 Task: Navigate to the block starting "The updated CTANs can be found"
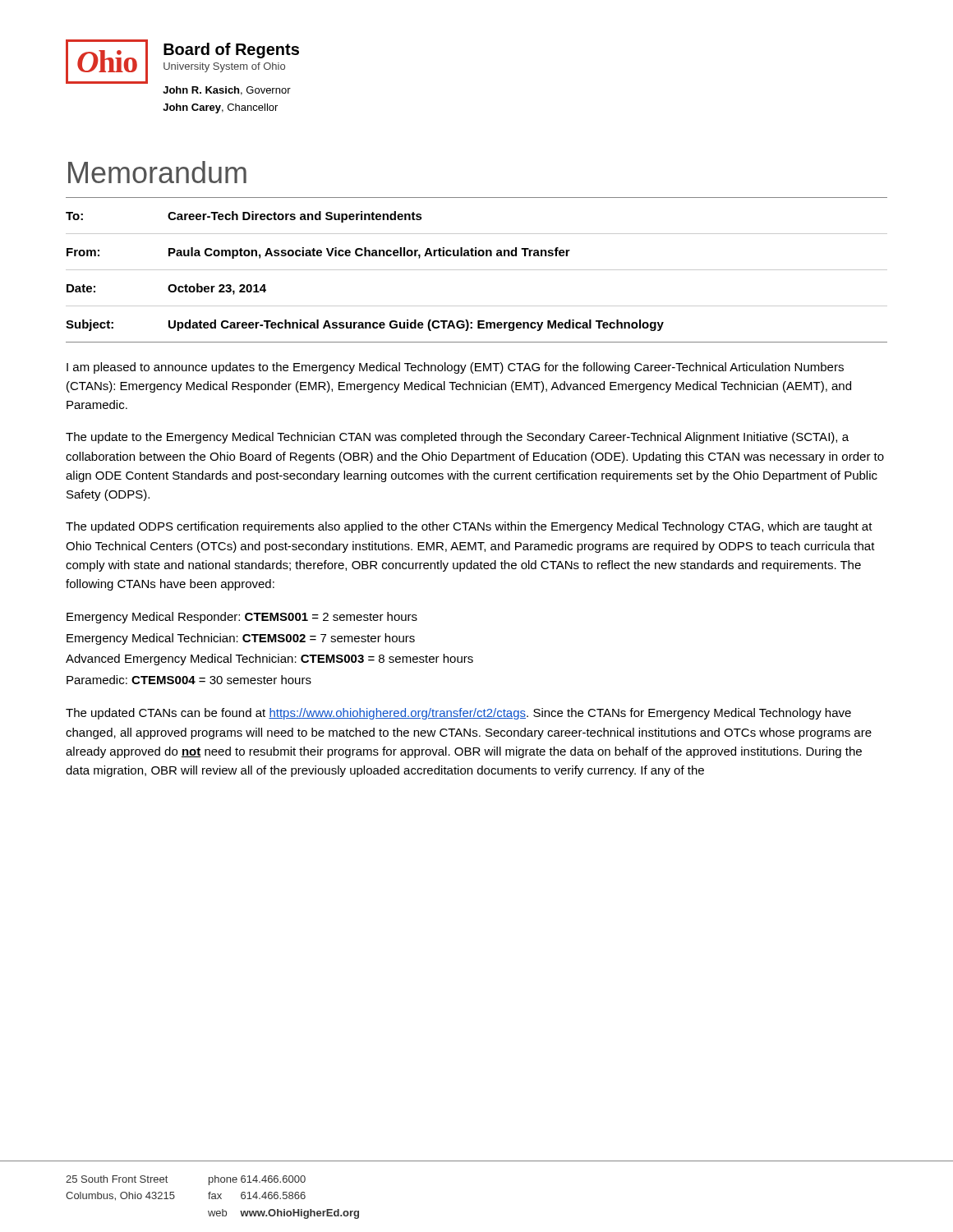pos(469,741)
